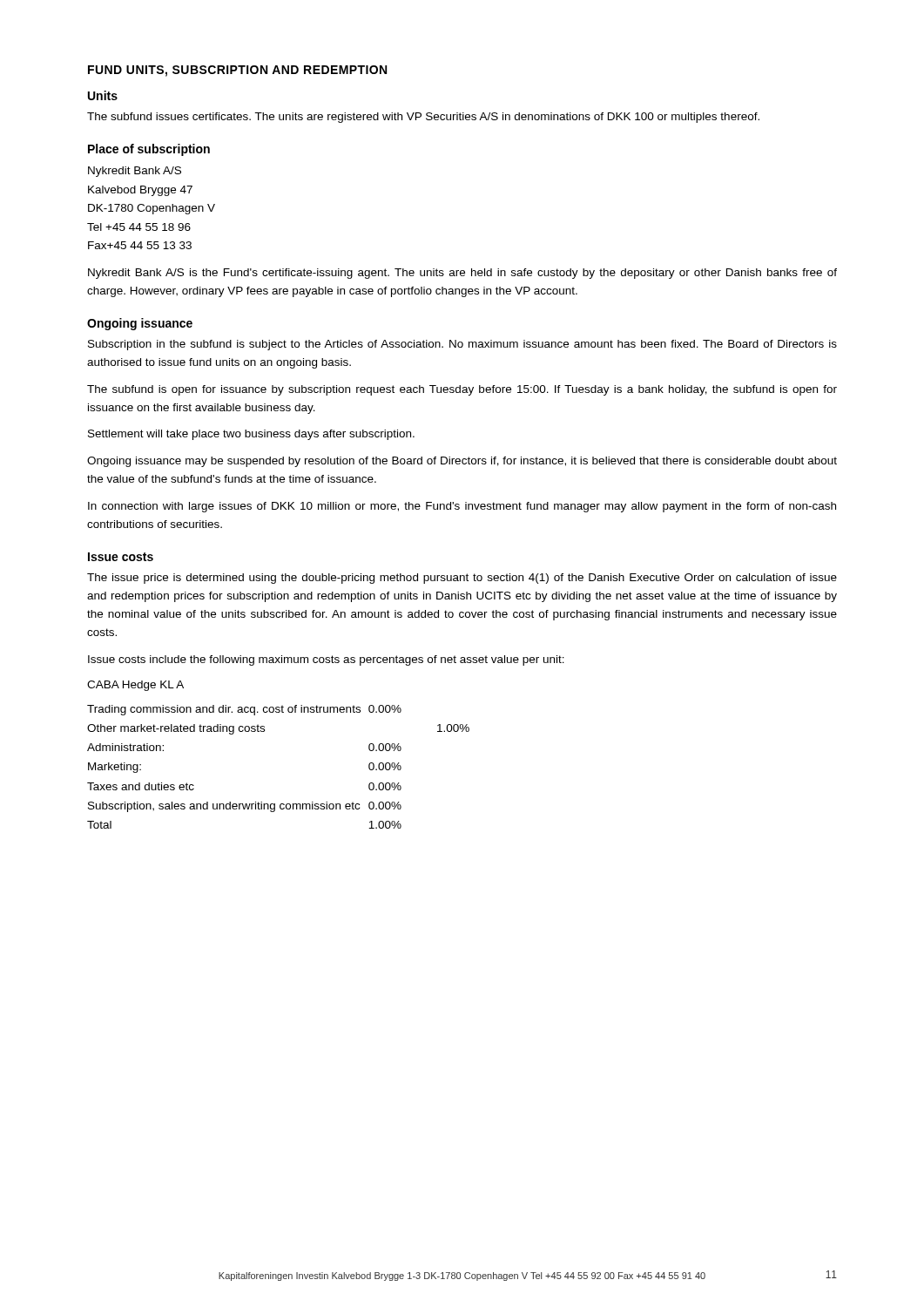Find the block on this page that starts "Ongoing issuance may be suspended by"

tap(462, 470)
